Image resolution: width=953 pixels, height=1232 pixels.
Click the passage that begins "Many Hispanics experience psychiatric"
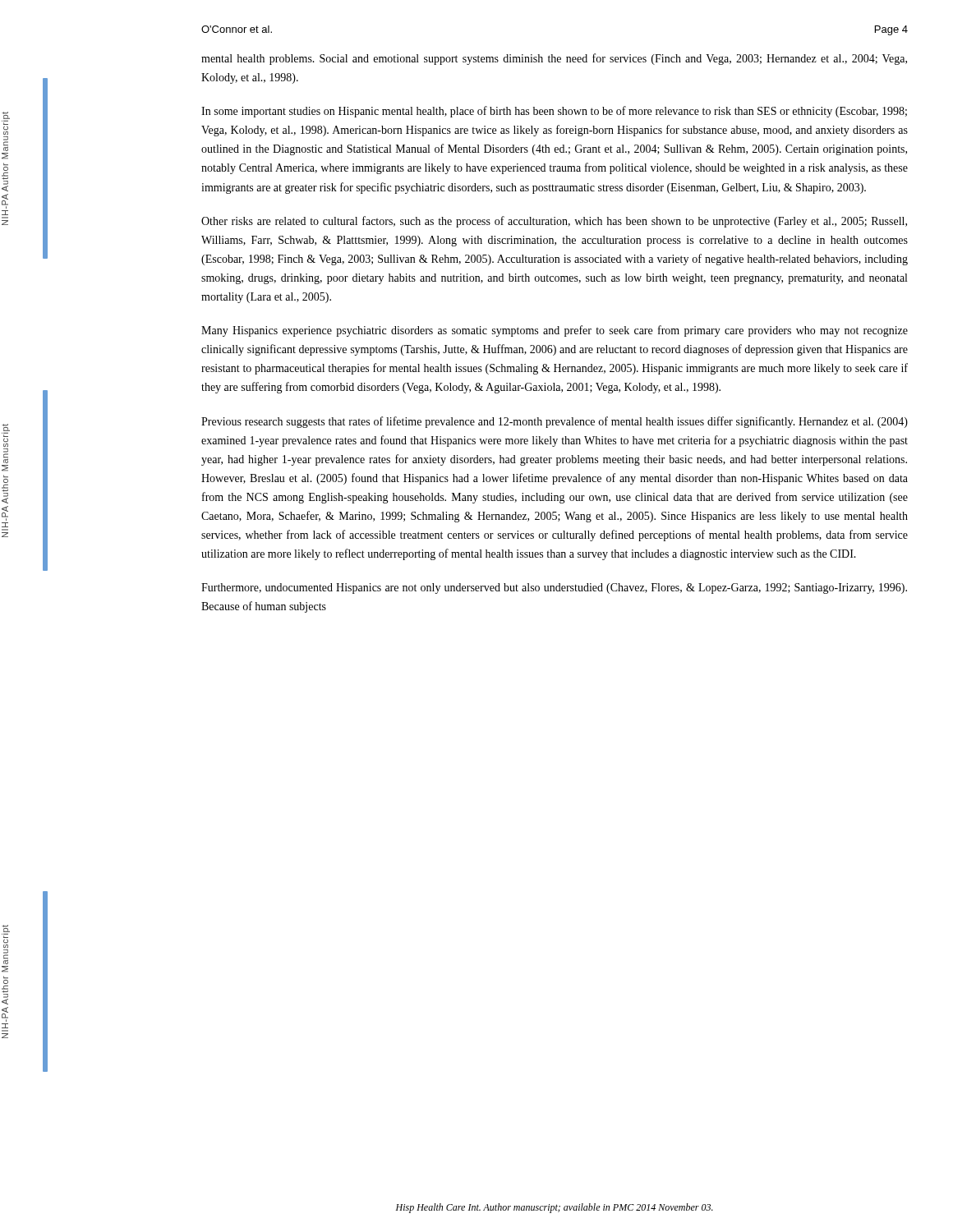pyautogui.click(x=555, y=359)
